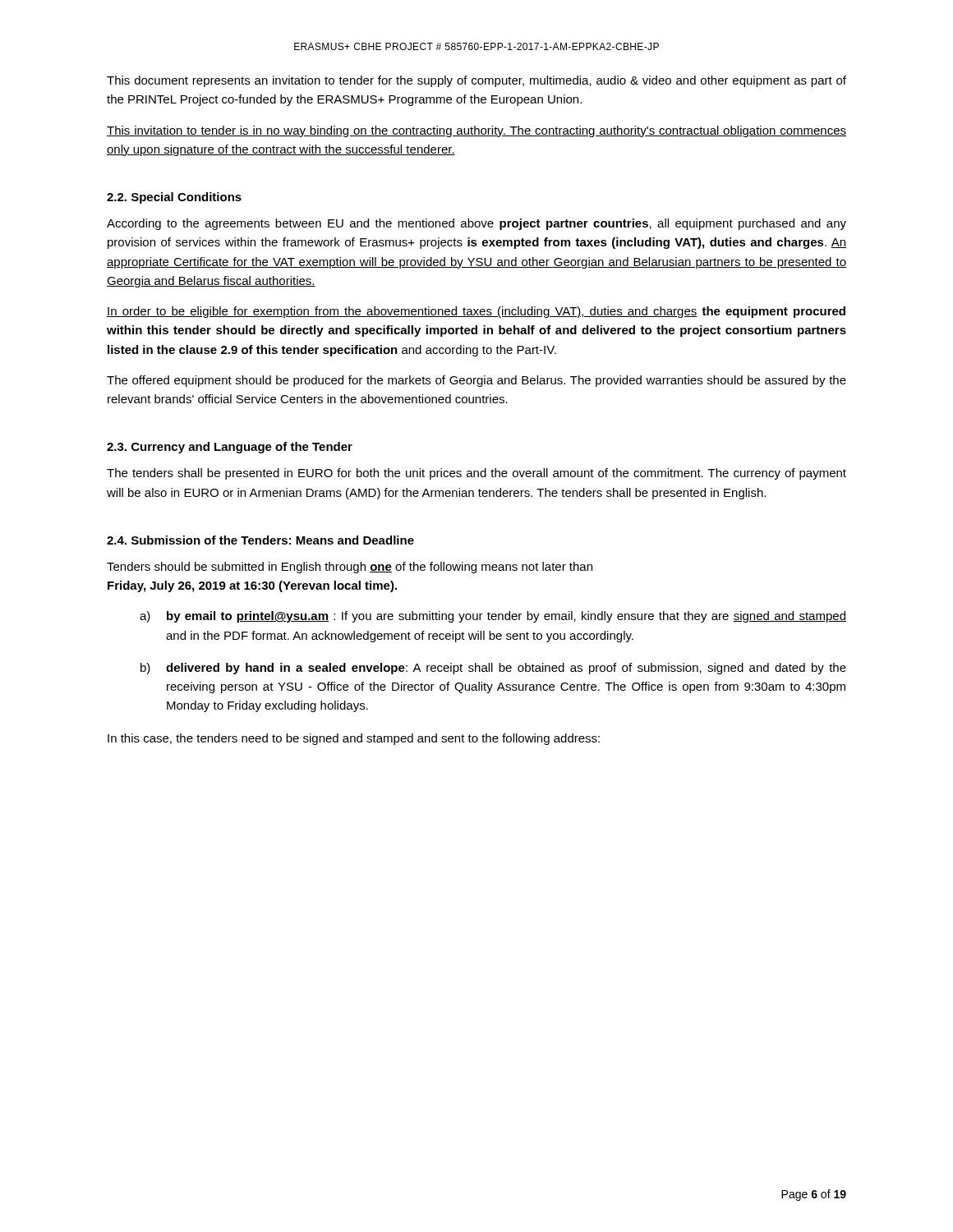
Task: Click on the passage starting "The offered equipment"
Action: pyautogui.click(x=476, y=389)
